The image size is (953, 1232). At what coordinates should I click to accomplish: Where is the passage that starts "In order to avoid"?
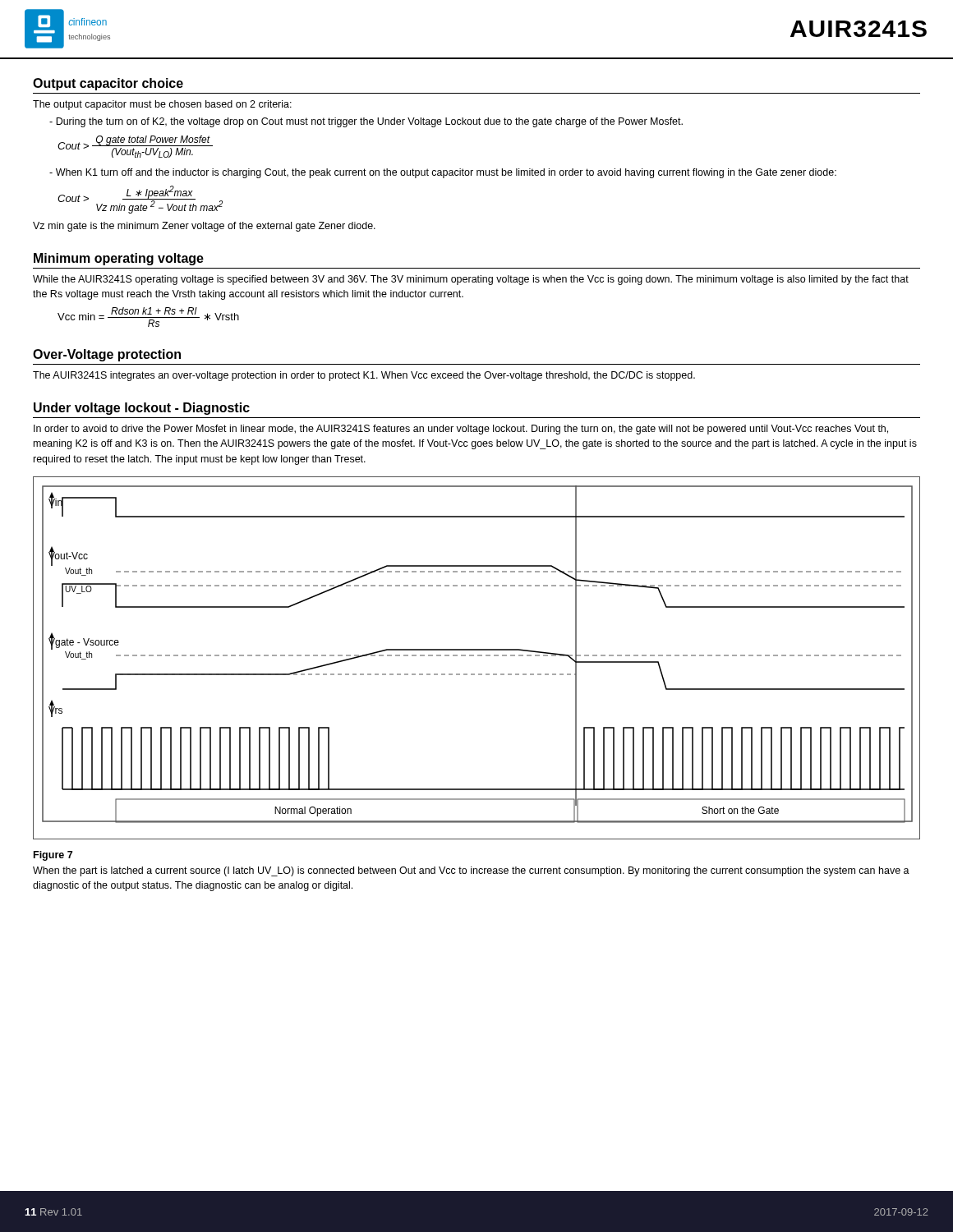475,444
